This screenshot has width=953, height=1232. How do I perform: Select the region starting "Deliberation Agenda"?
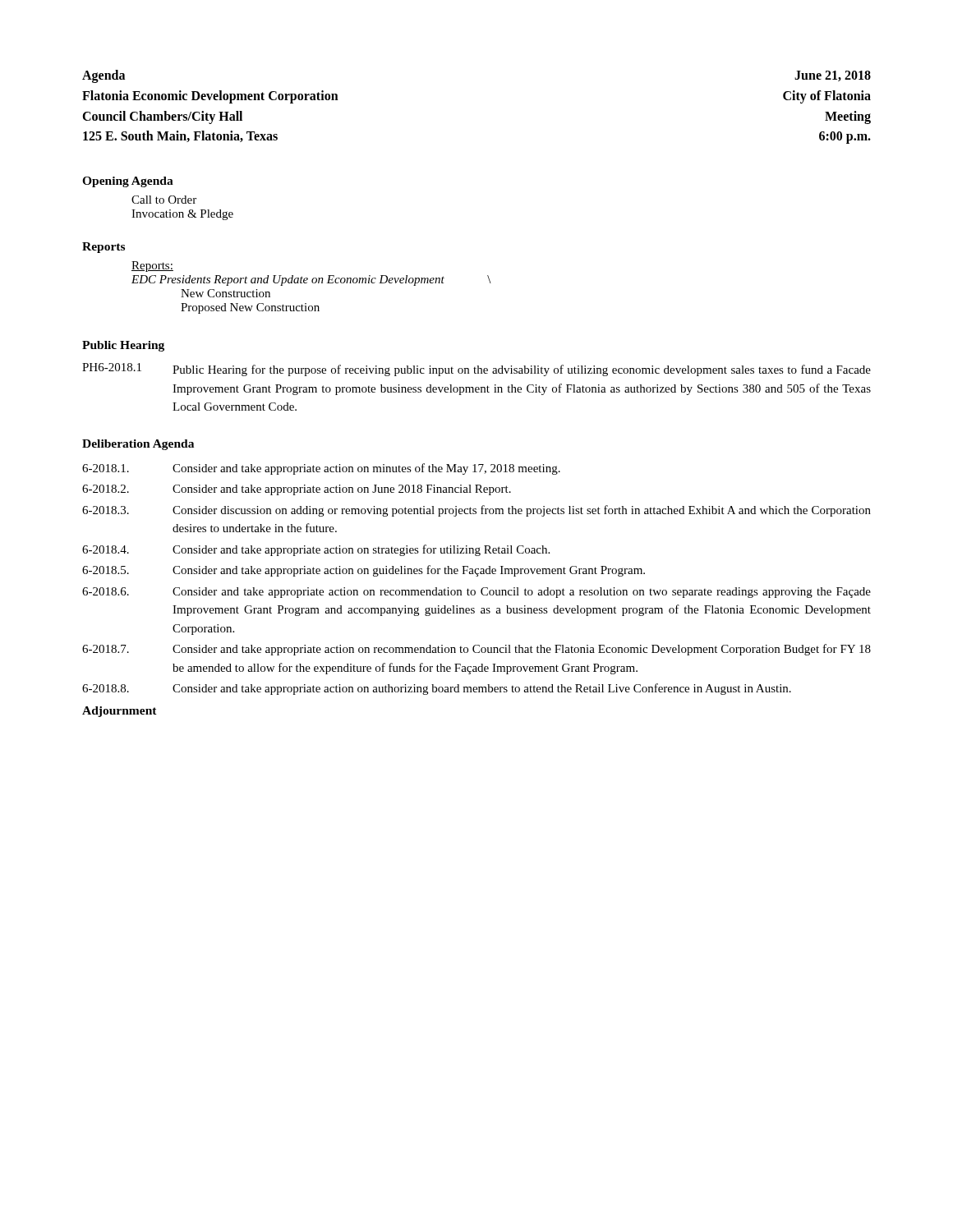(x=138, y=443)
